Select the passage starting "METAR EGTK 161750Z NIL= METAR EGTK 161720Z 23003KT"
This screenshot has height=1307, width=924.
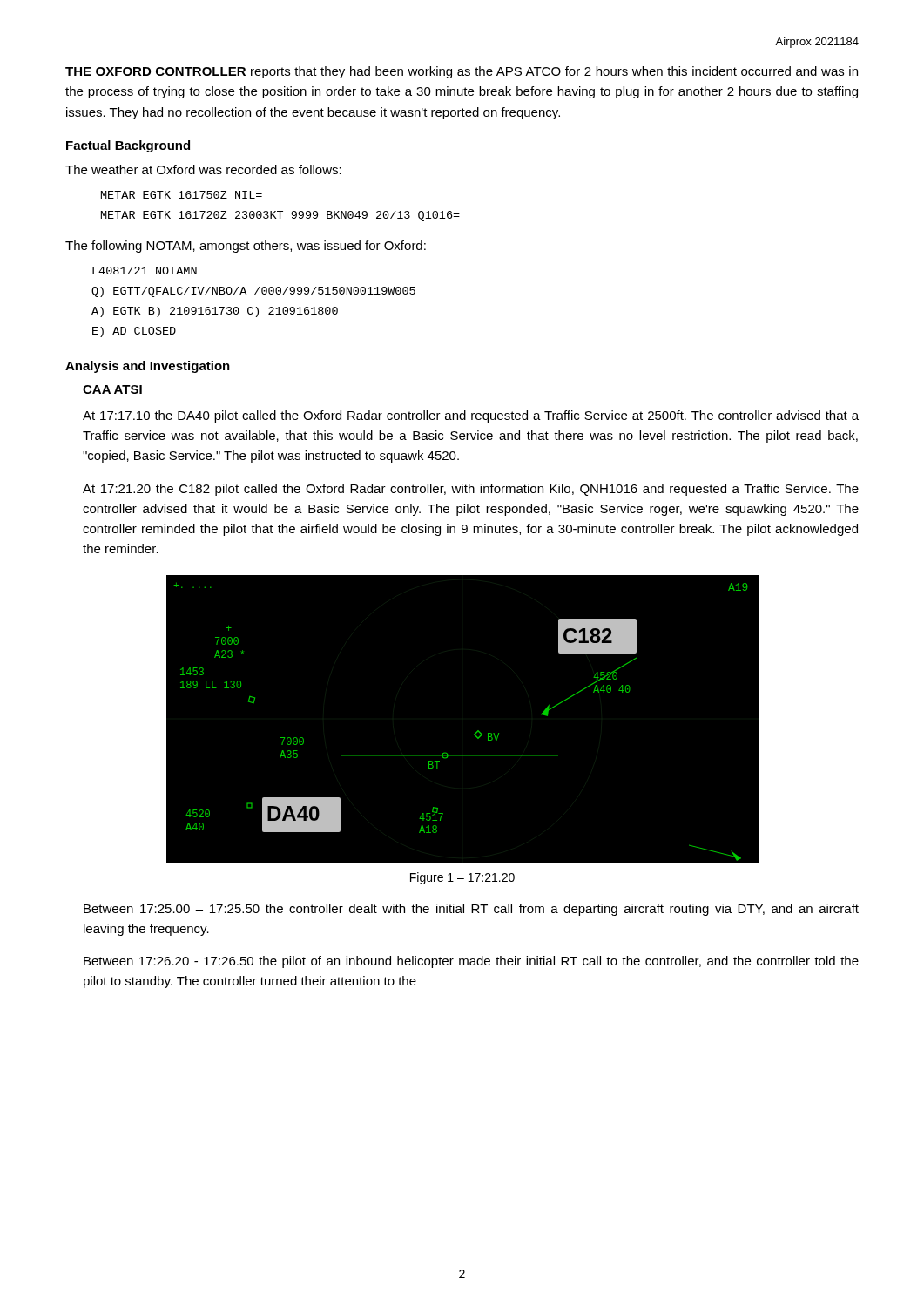pos(280,206)
